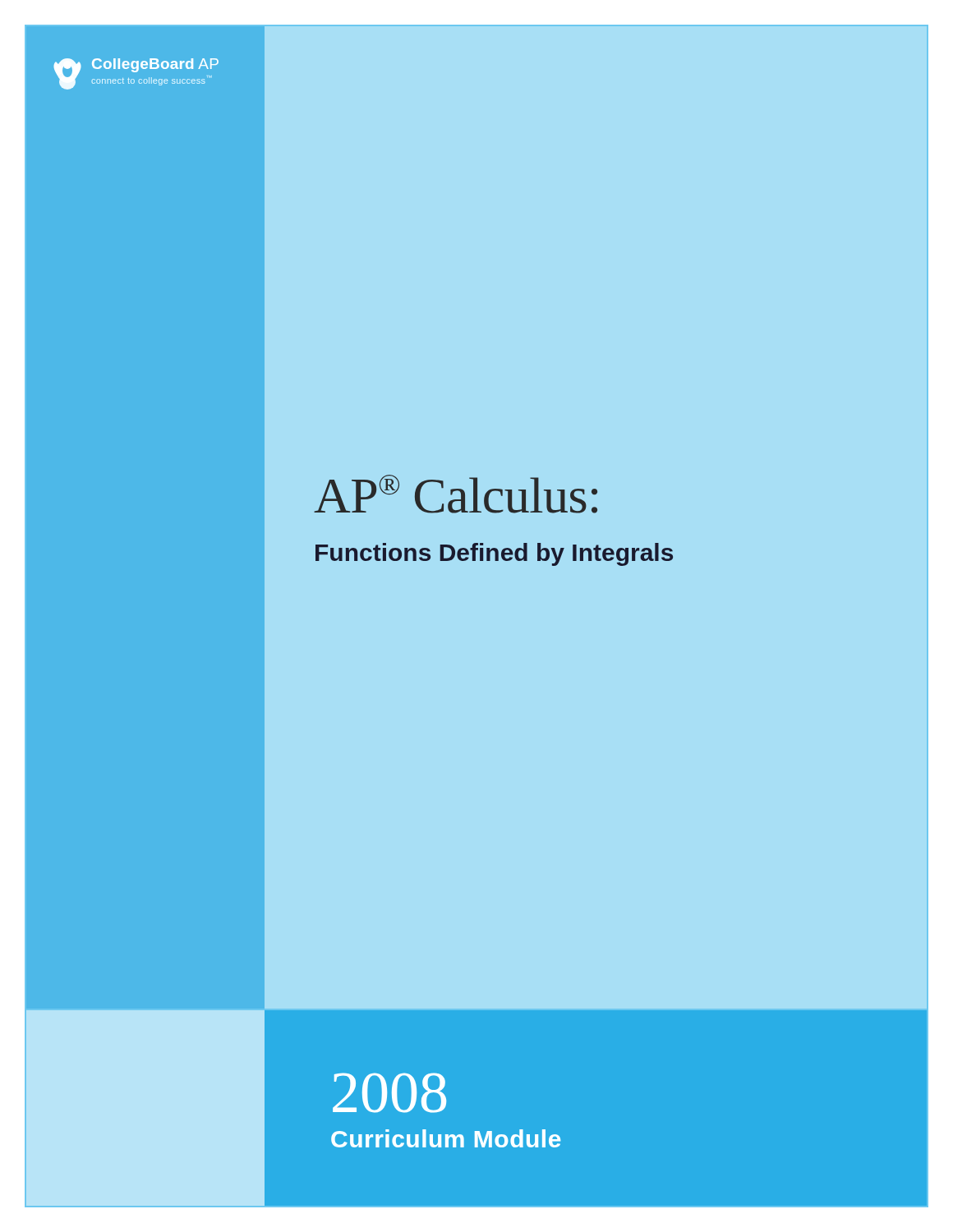Image resolution: width=953 pixels, height=1232 pixels.
Task: Select the logo
Action: pyautogui.click(x=145, y=77)
